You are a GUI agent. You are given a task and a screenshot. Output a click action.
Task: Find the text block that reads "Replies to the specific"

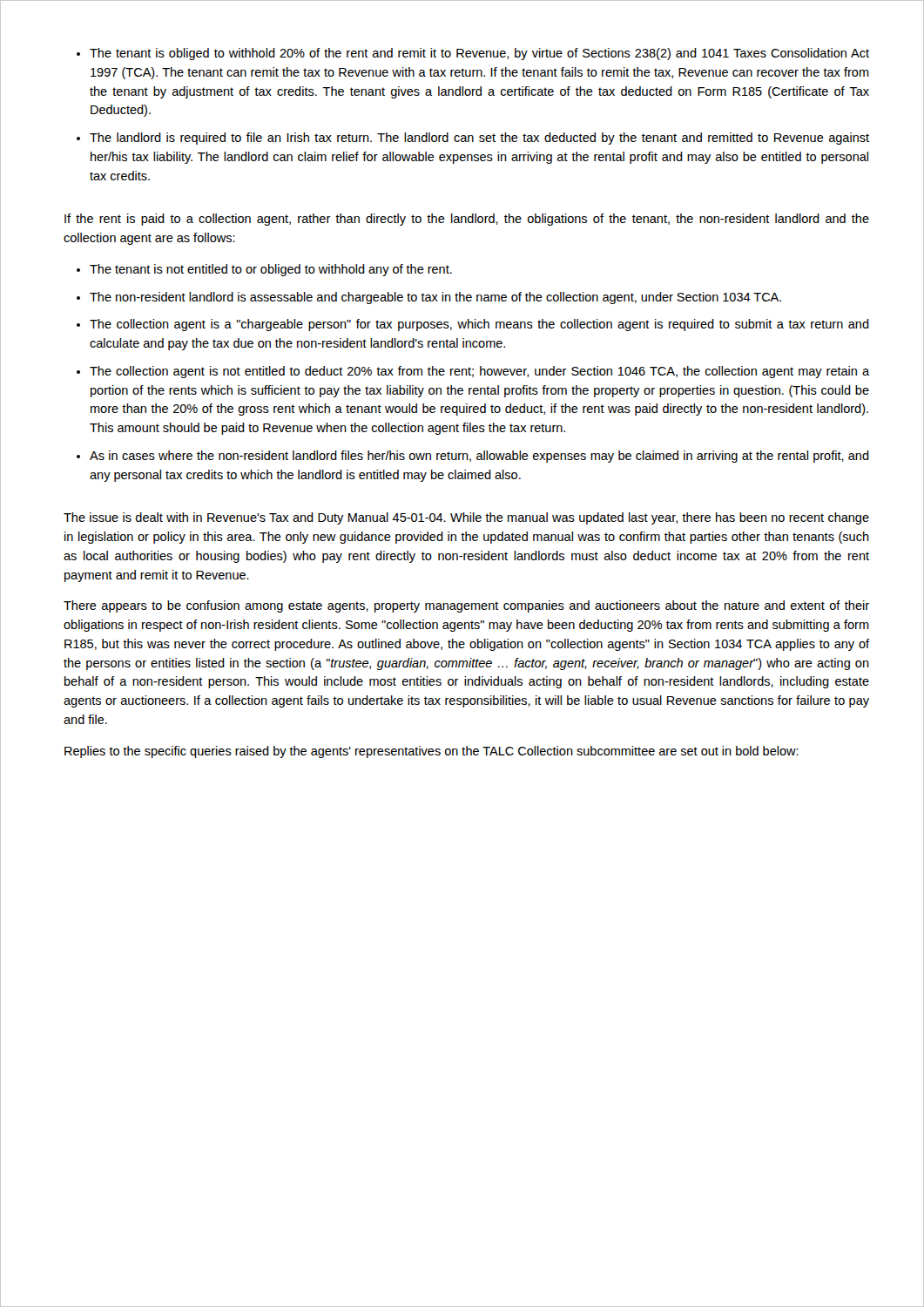point(431,751)
